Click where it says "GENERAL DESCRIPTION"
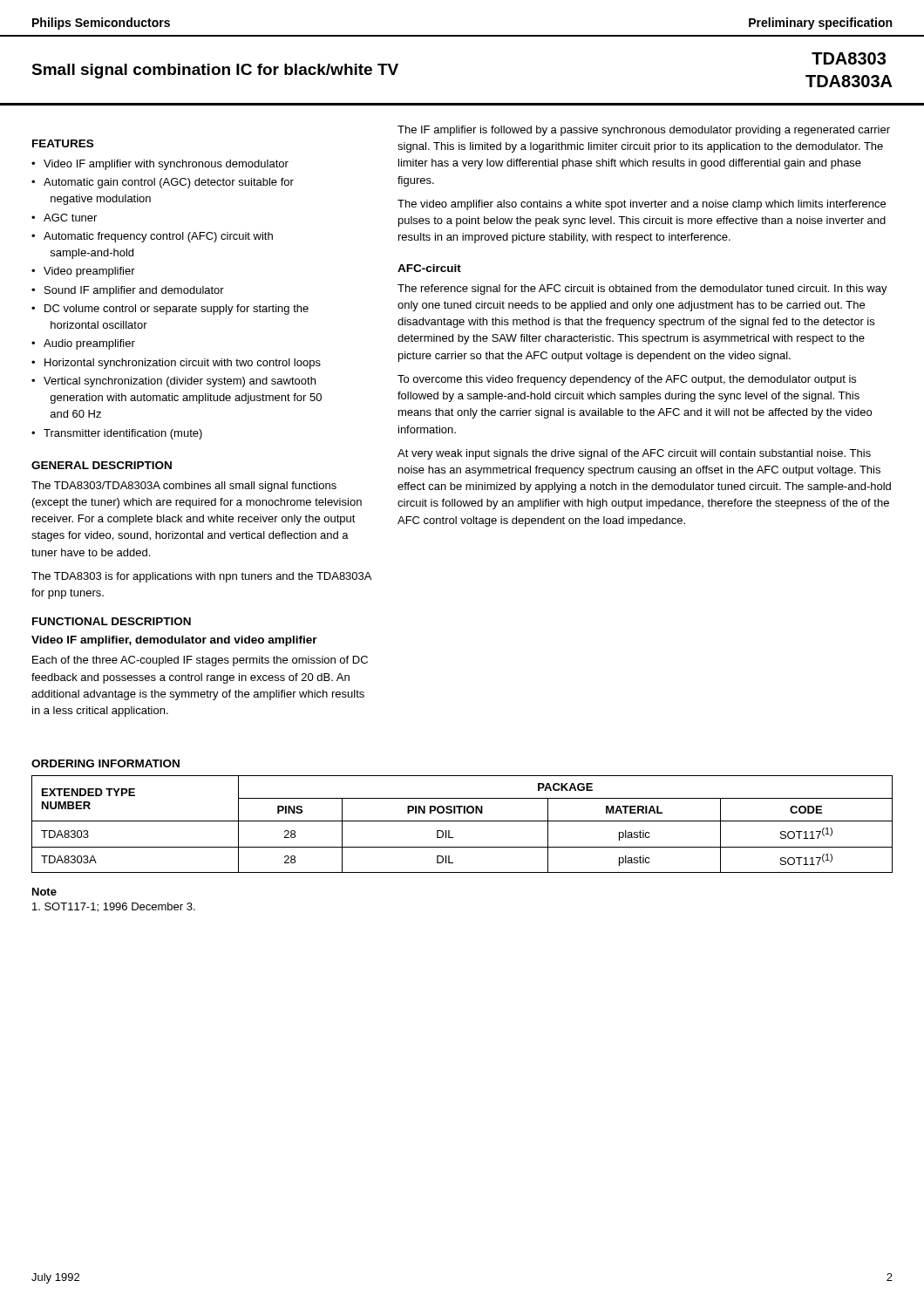Image resolution: width=924 pixels, height=1308 pixels. tap(102, 465)
